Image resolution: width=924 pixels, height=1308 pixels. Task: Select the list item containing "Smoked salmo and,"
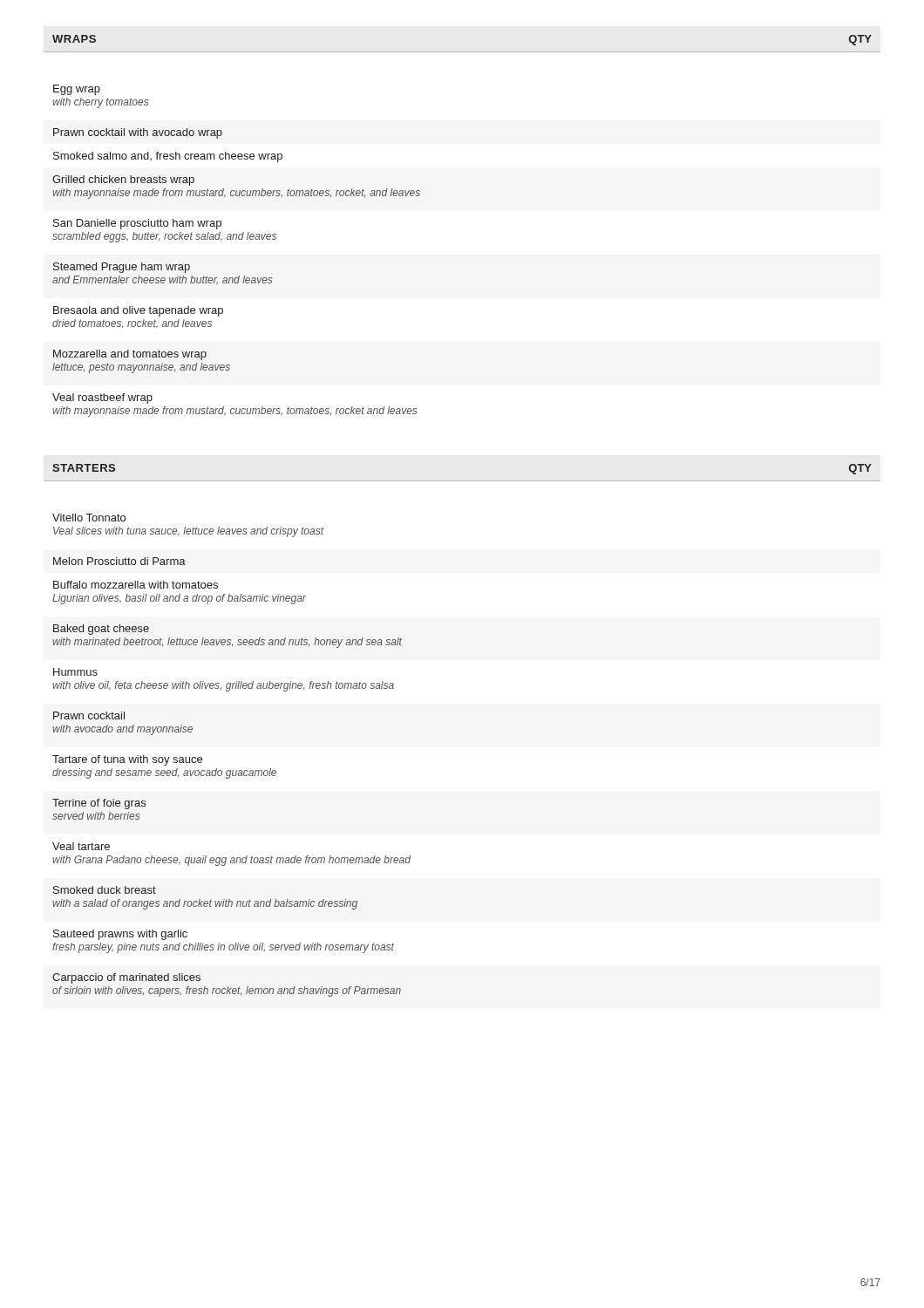pos(168,157)
